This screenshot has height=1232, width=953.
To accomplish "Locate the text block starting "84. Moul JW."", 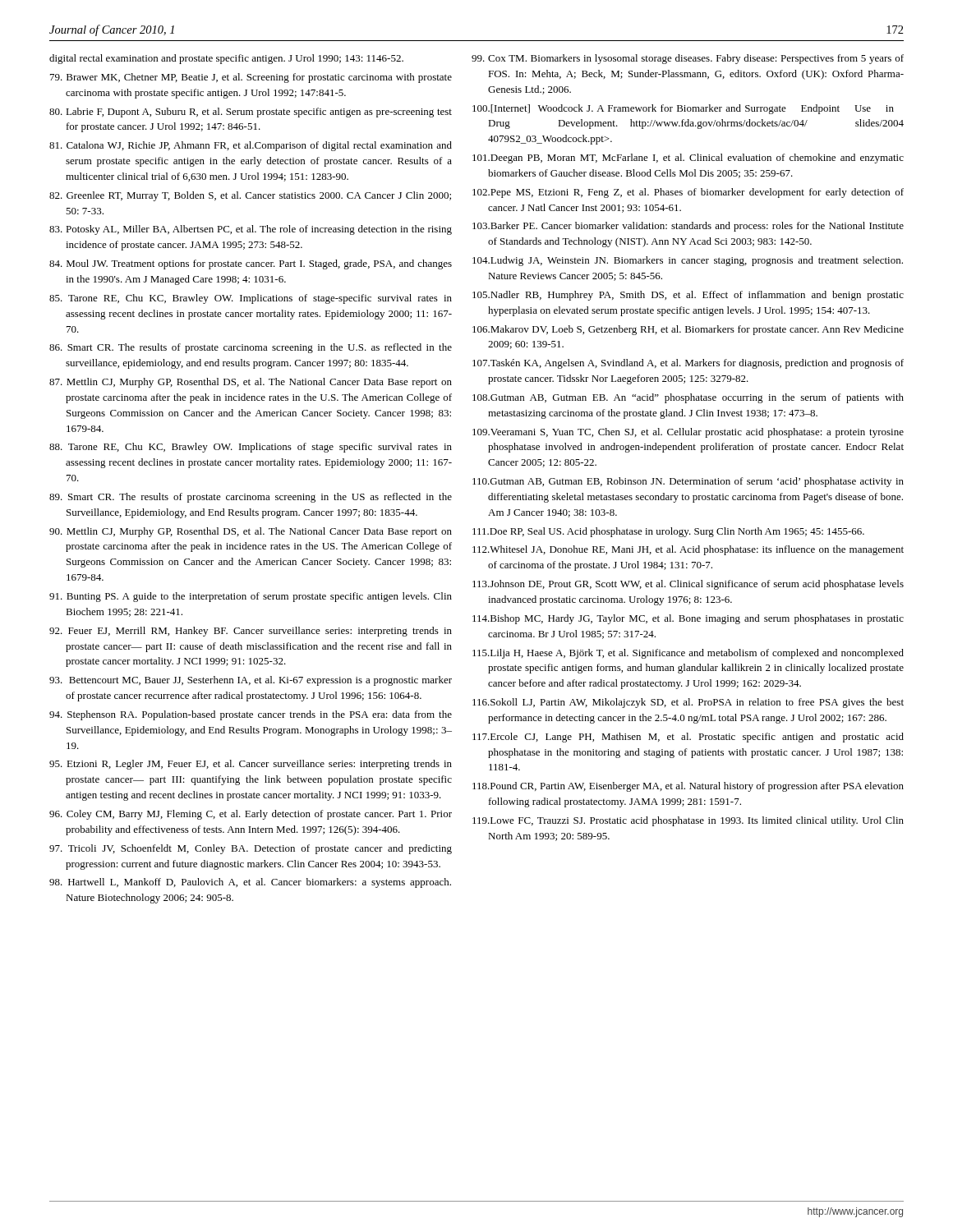I will tap(251, 271).
